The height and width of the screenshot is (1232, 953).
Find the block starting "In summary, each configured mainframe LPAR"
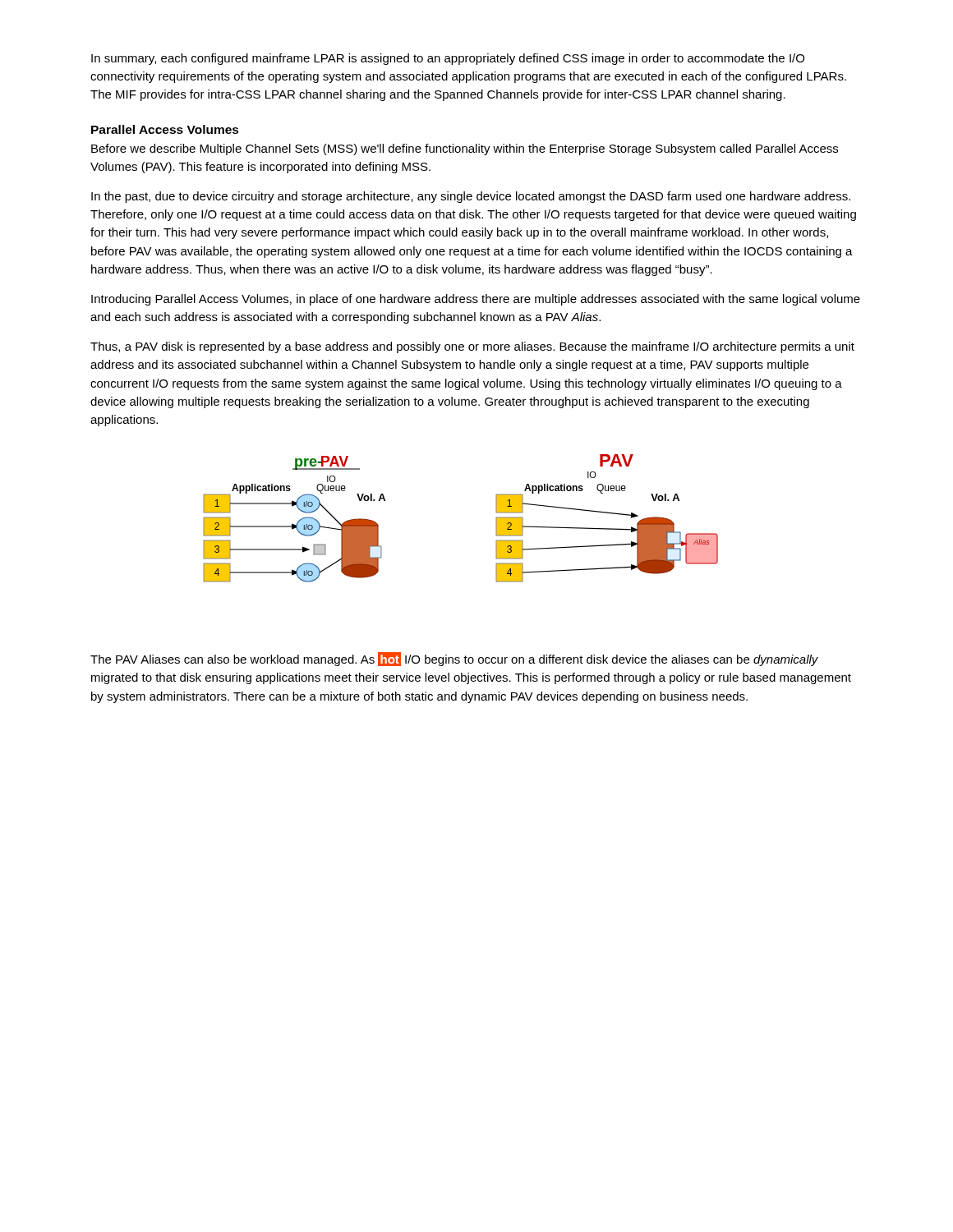pos(469,76)
